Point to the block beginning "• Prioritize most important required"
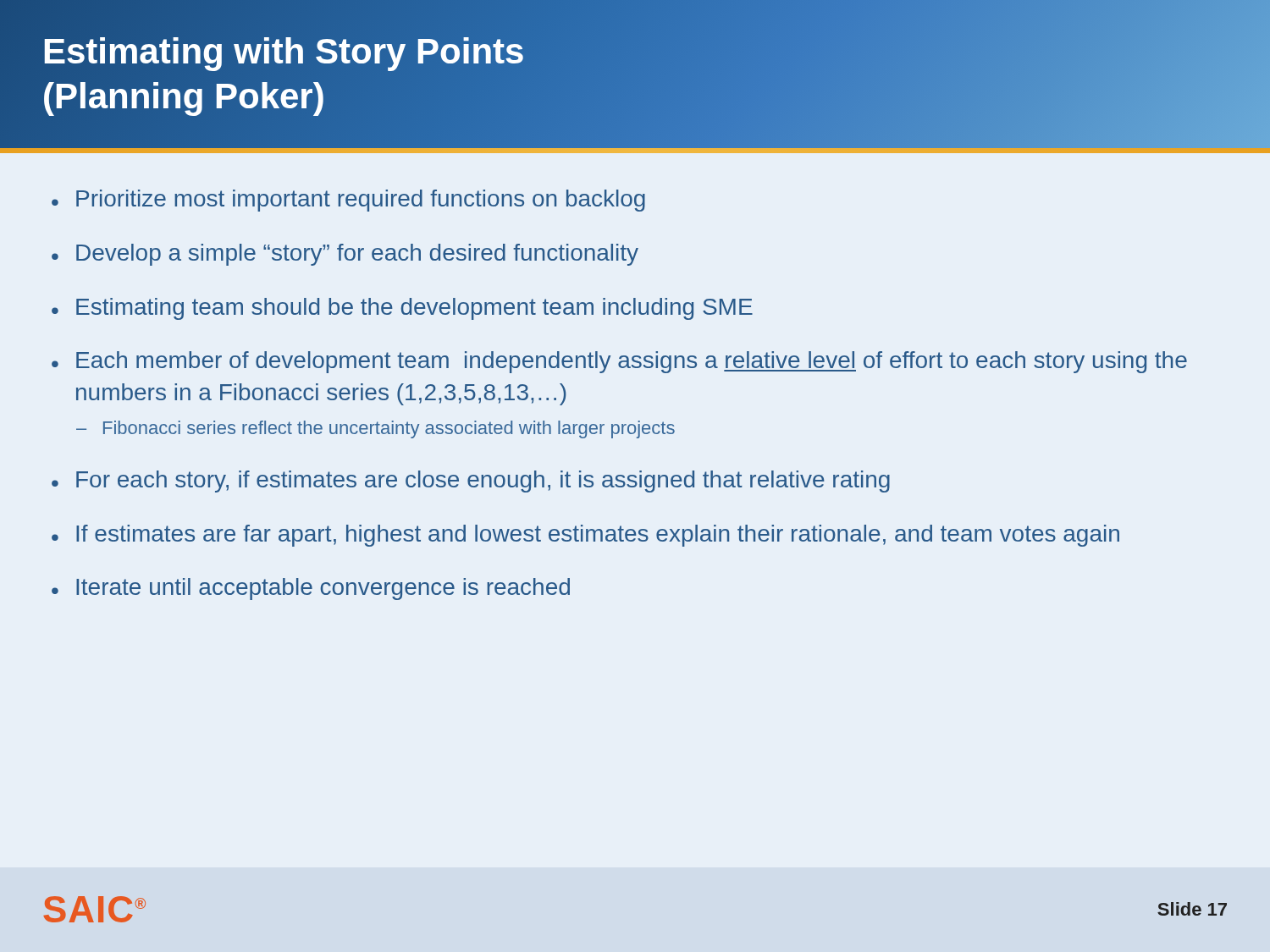 pos(349,200)
